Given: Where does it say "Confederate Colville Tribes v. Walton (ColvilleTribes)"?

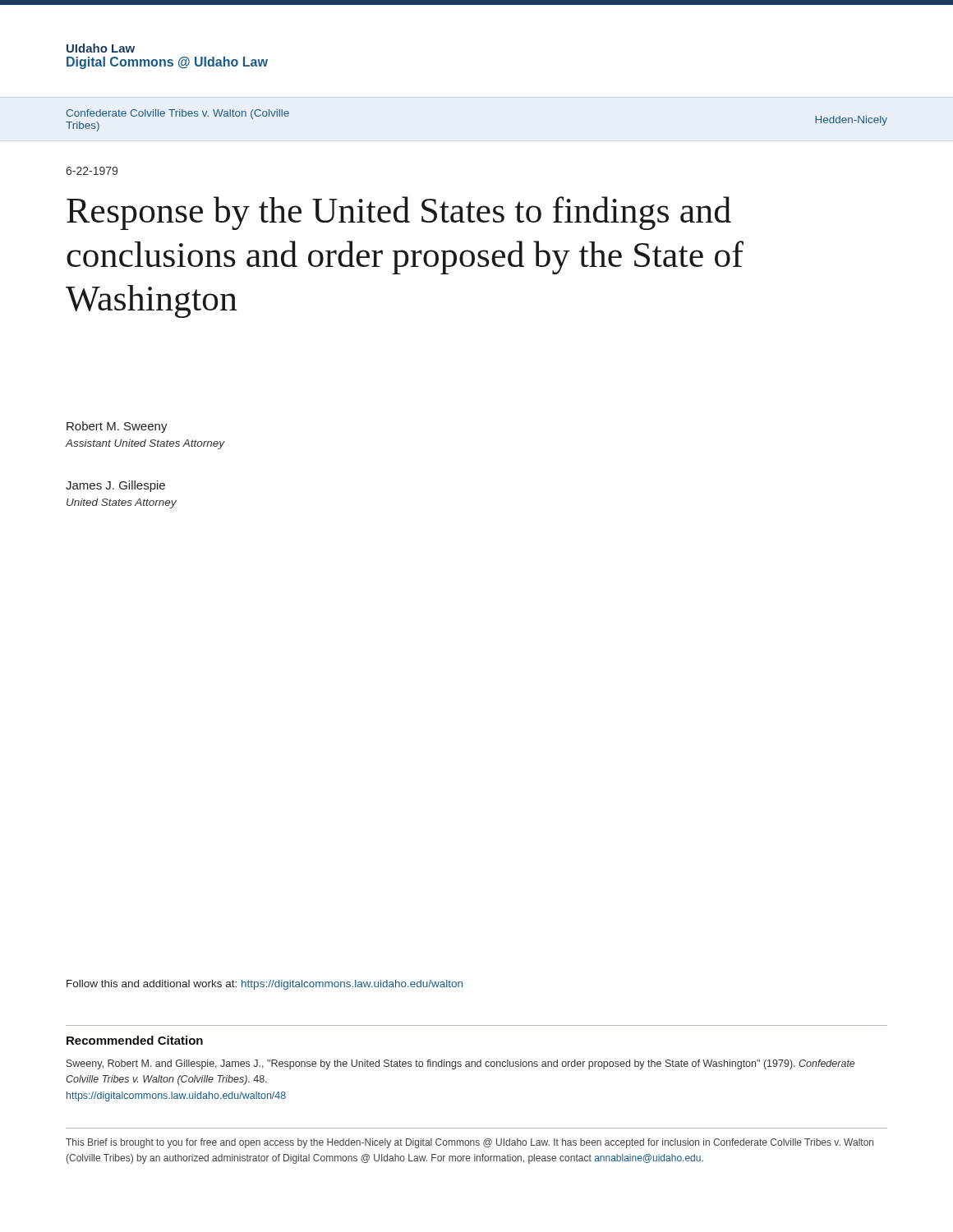Looking at the screenshot, I should [x=178, y=119].
